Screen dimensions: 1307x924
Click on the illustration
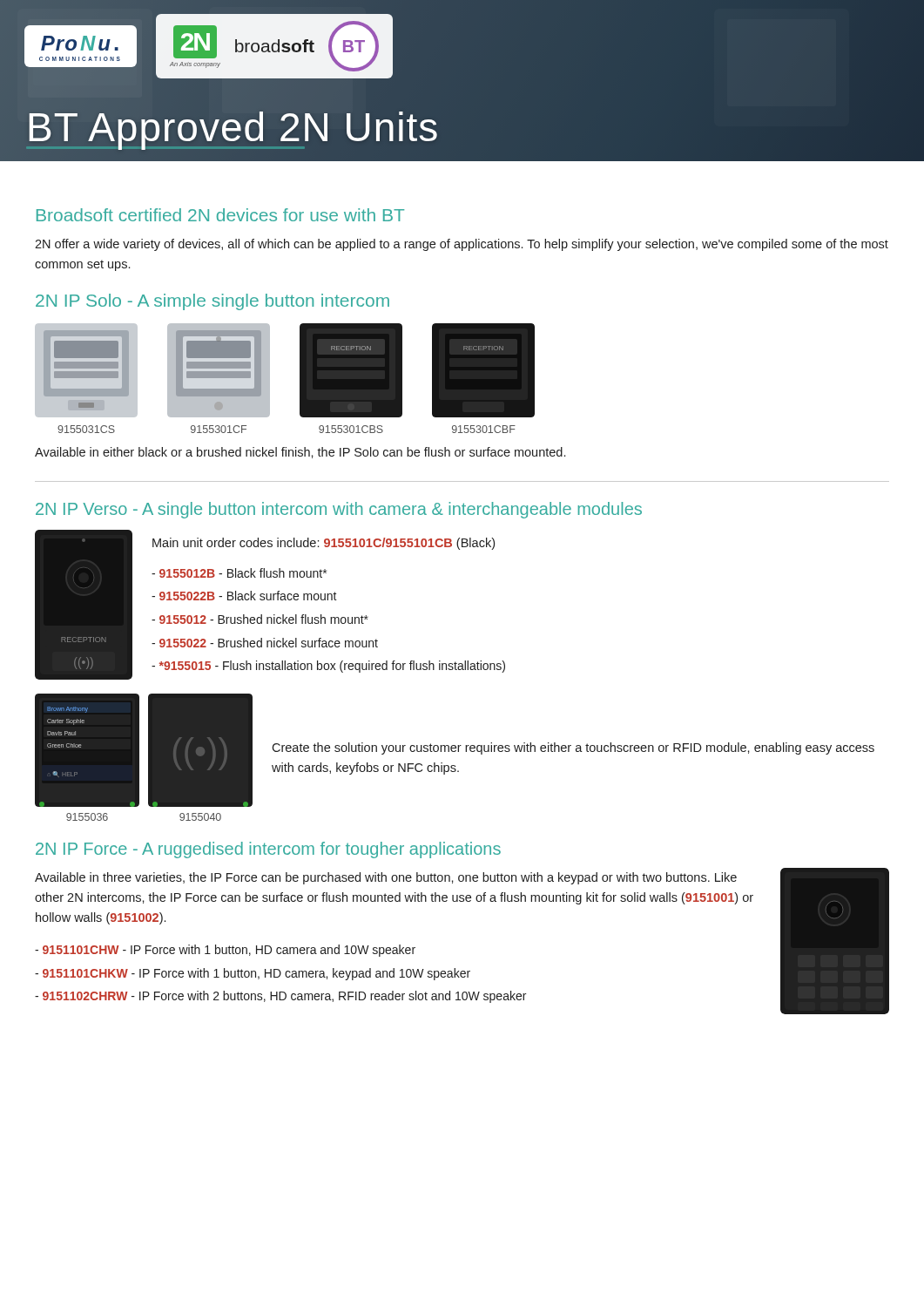click(x=462, y=81)
